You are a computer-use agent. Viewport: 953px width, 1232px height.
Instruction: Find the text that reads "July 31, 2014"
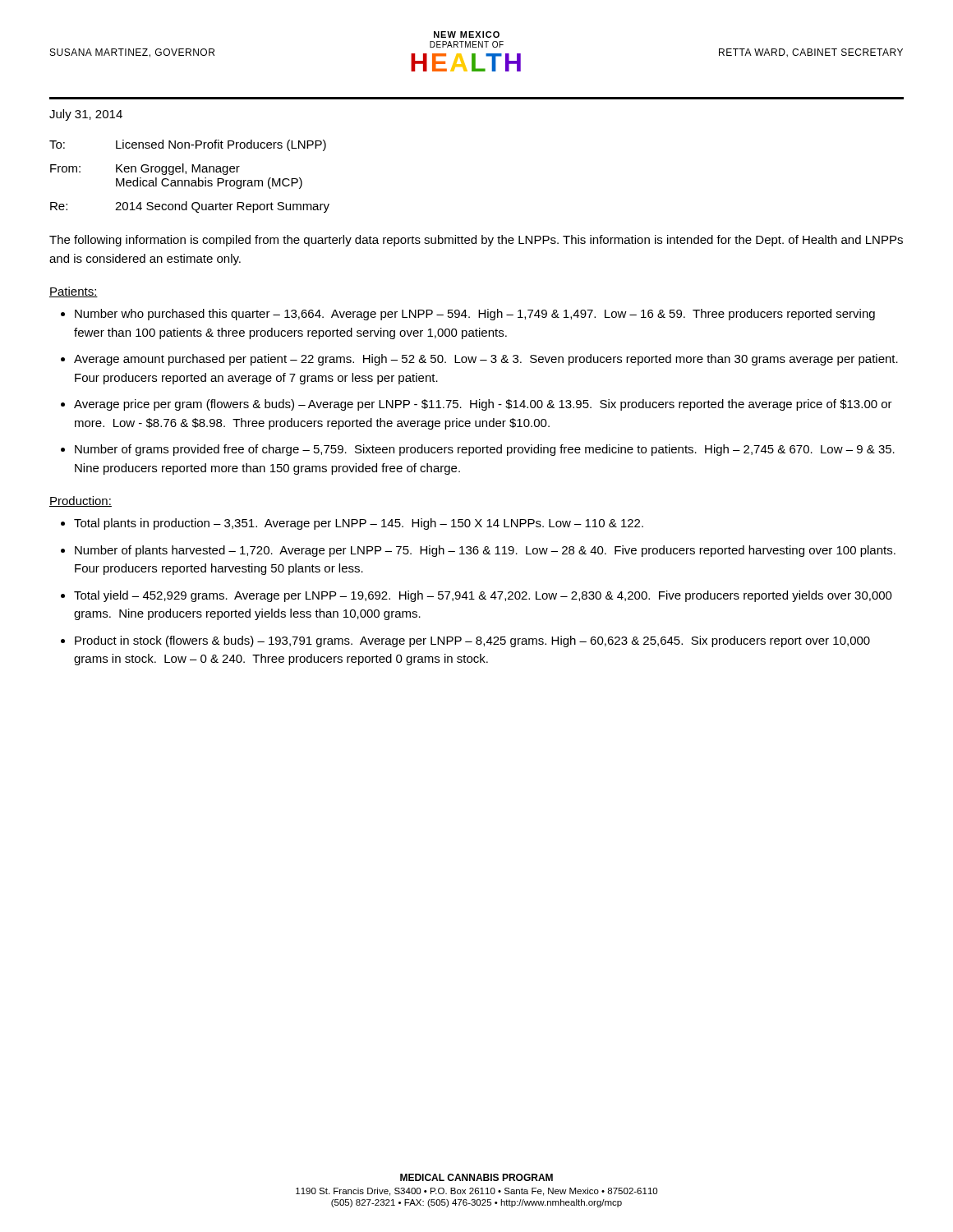tap(86, 114)
